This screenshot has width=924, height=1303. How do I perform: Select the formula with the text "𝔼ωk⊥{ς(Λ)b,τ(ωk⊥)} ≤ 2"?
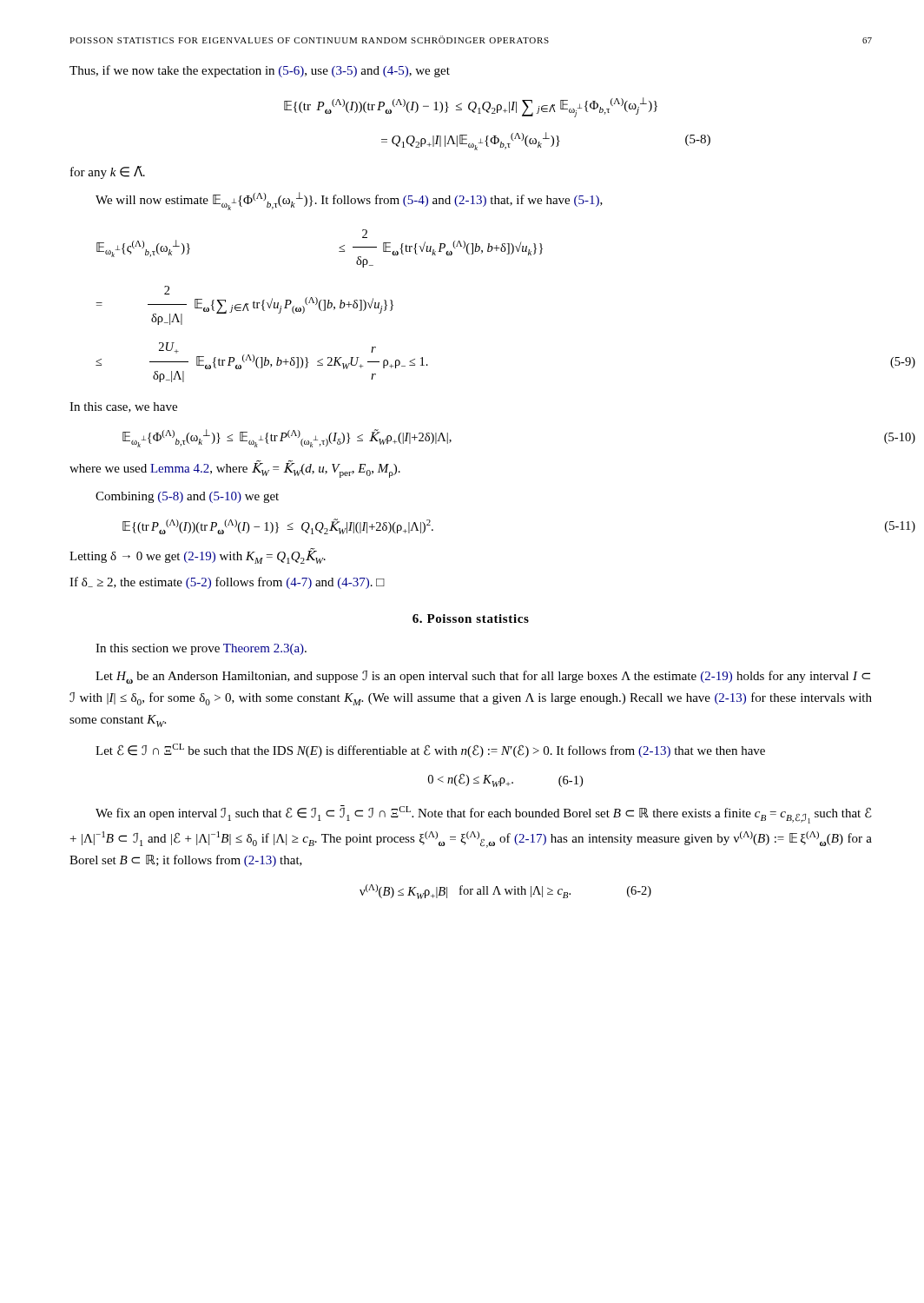click(365, 234)
